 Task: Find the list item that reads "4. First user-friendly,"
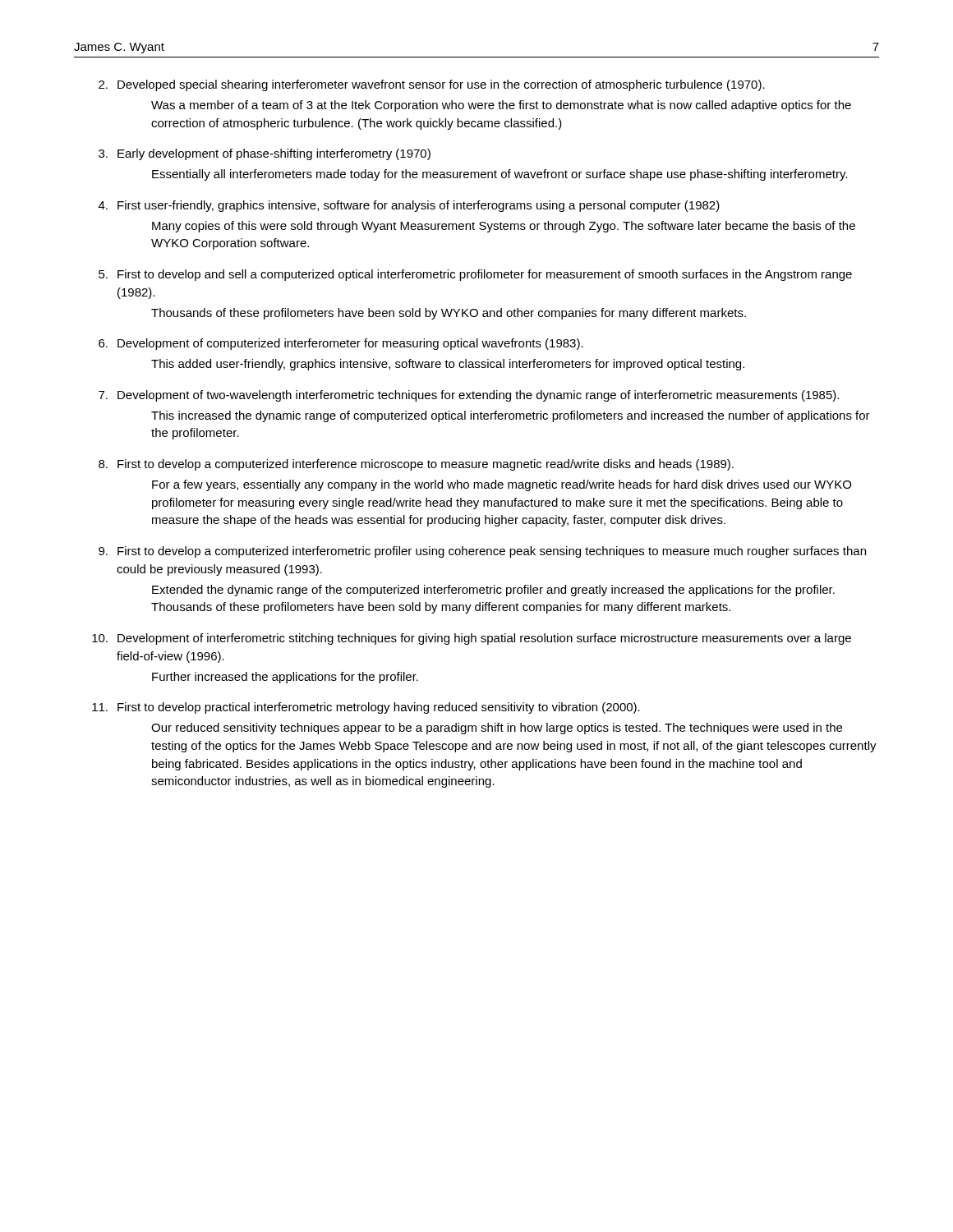[476, 224]
